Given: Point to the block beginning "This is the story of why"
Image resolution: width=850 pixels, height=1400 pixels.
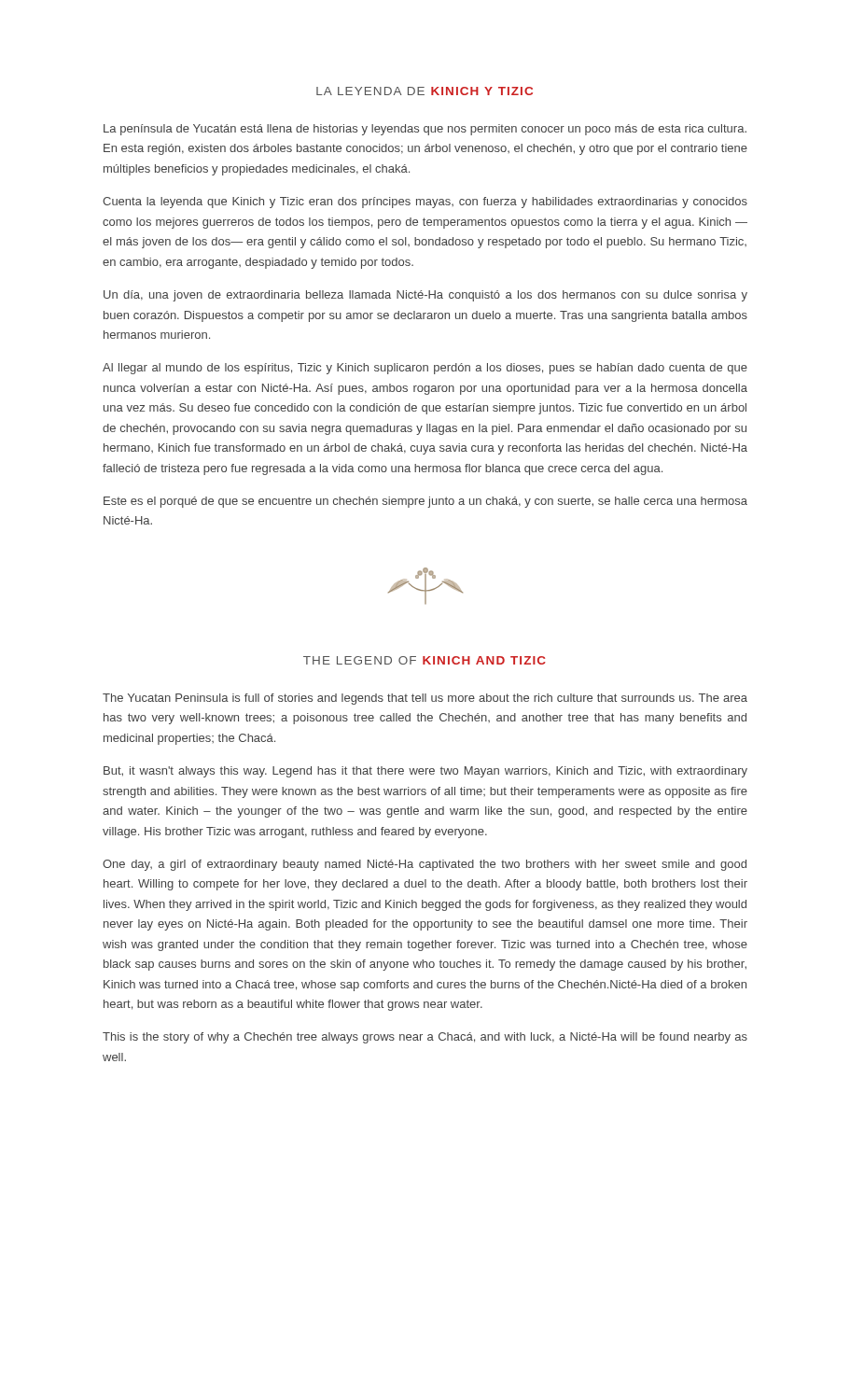Looking at the screenshot, I should (425, 1047).
